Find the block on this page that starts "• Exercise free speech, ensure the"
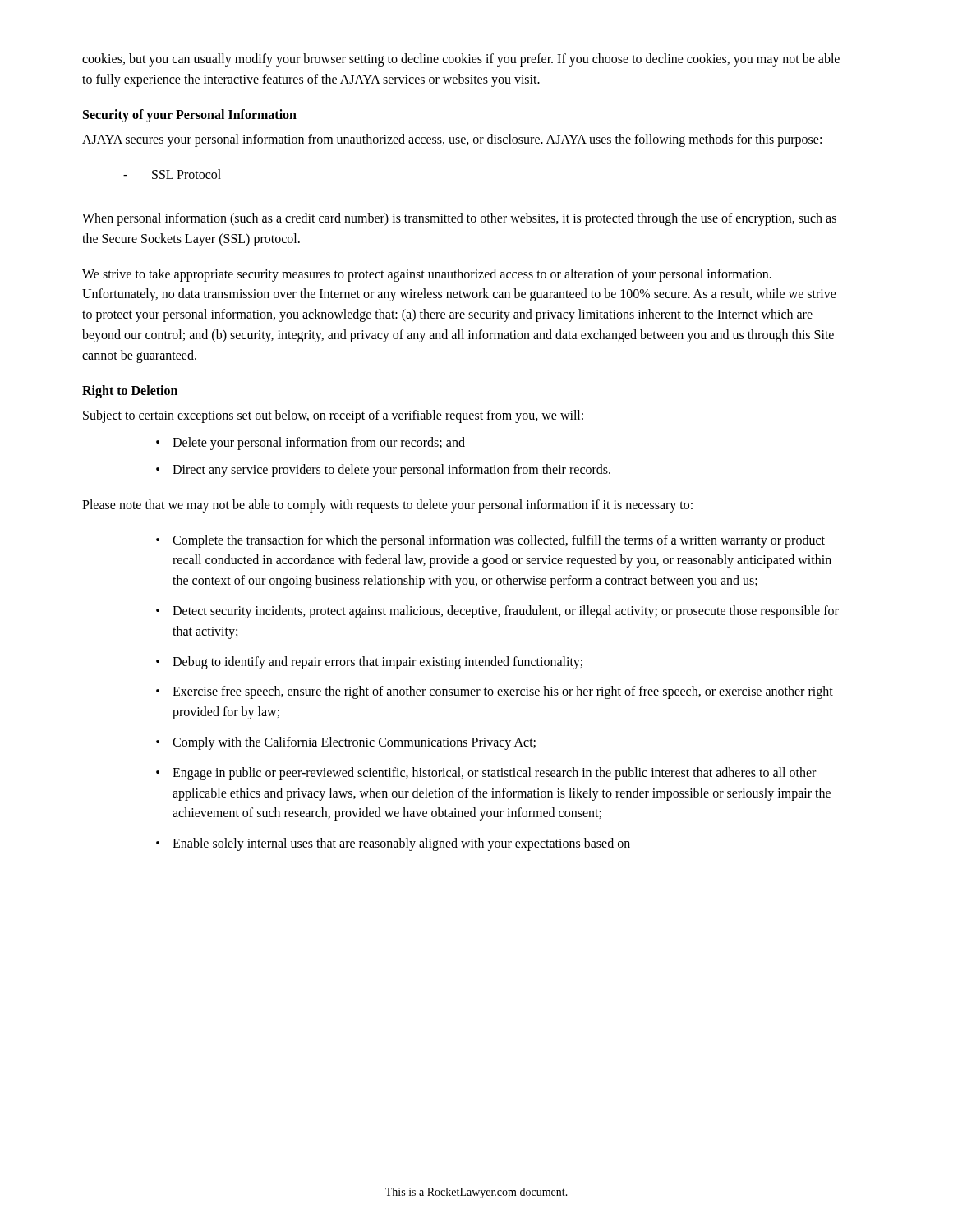 [x=497, y=702]
